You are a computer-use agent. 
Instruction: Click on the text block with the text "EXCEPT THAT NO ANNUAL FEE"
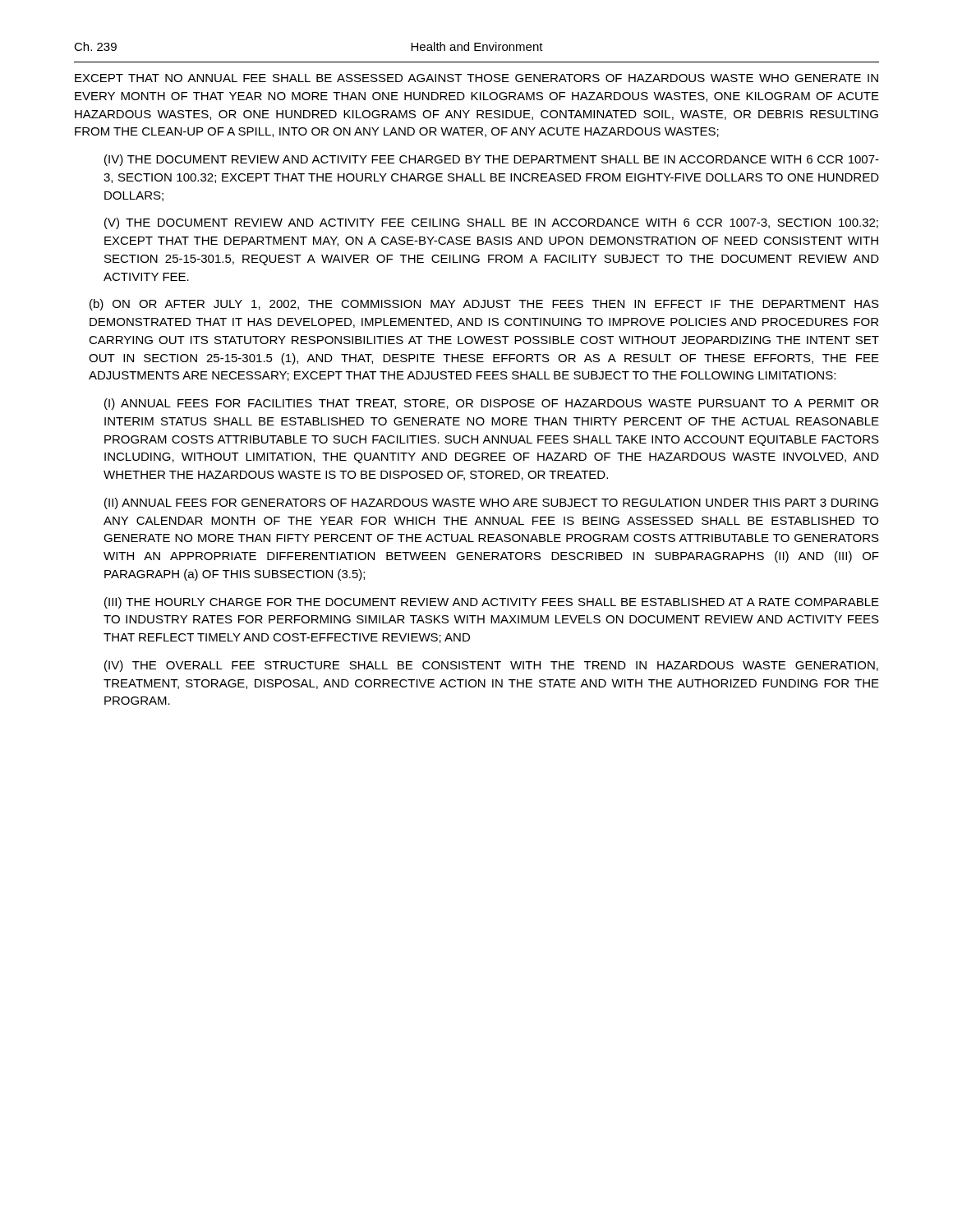click(x=476, y=105)
